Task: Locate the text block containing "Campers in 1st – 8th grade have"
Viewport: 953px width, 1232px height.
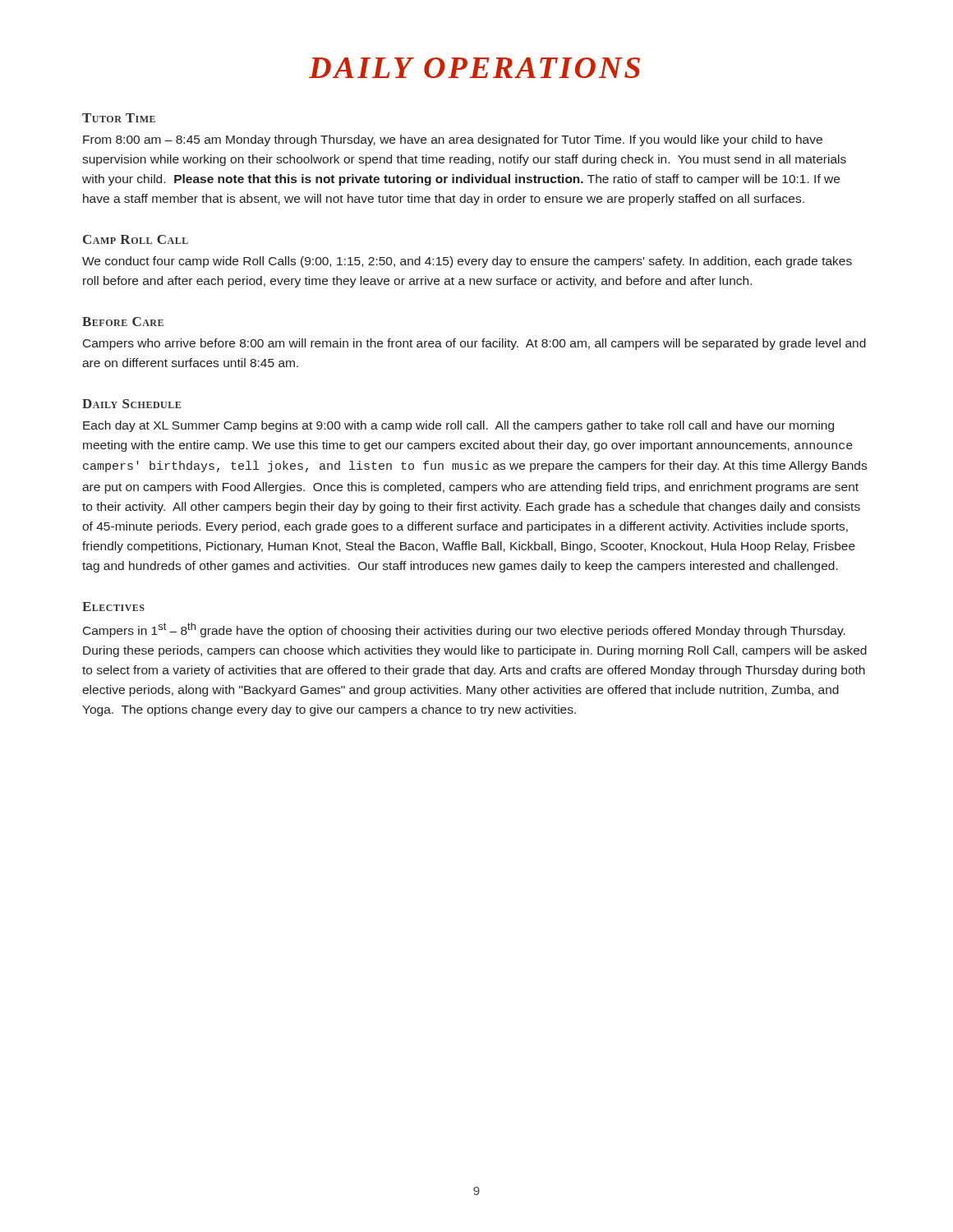Action: point(475,668)
